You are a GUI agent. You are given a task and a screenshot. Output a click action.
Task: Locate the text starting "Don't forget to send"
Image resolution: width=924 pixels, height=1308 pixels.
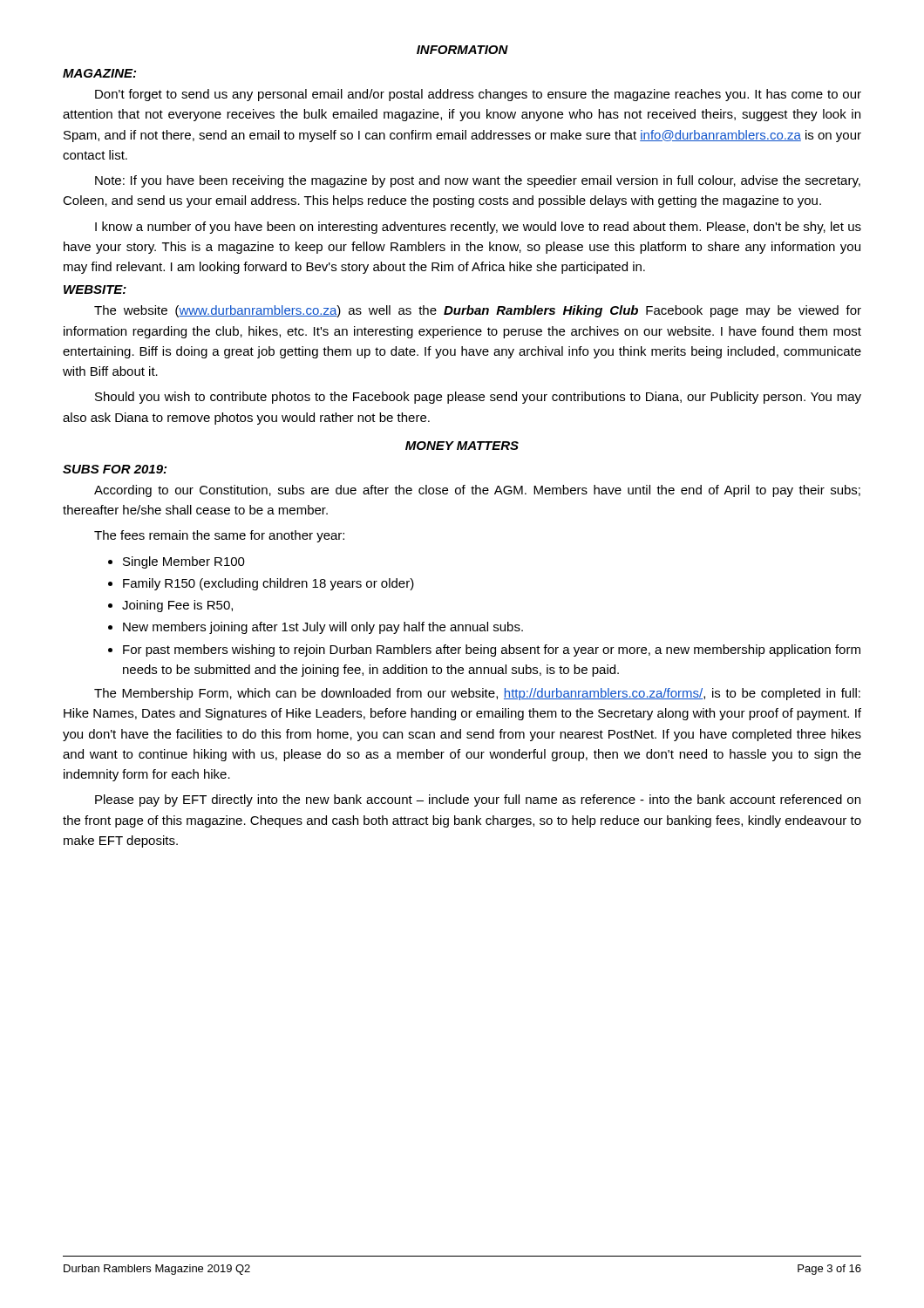click(x=462, y=124)
